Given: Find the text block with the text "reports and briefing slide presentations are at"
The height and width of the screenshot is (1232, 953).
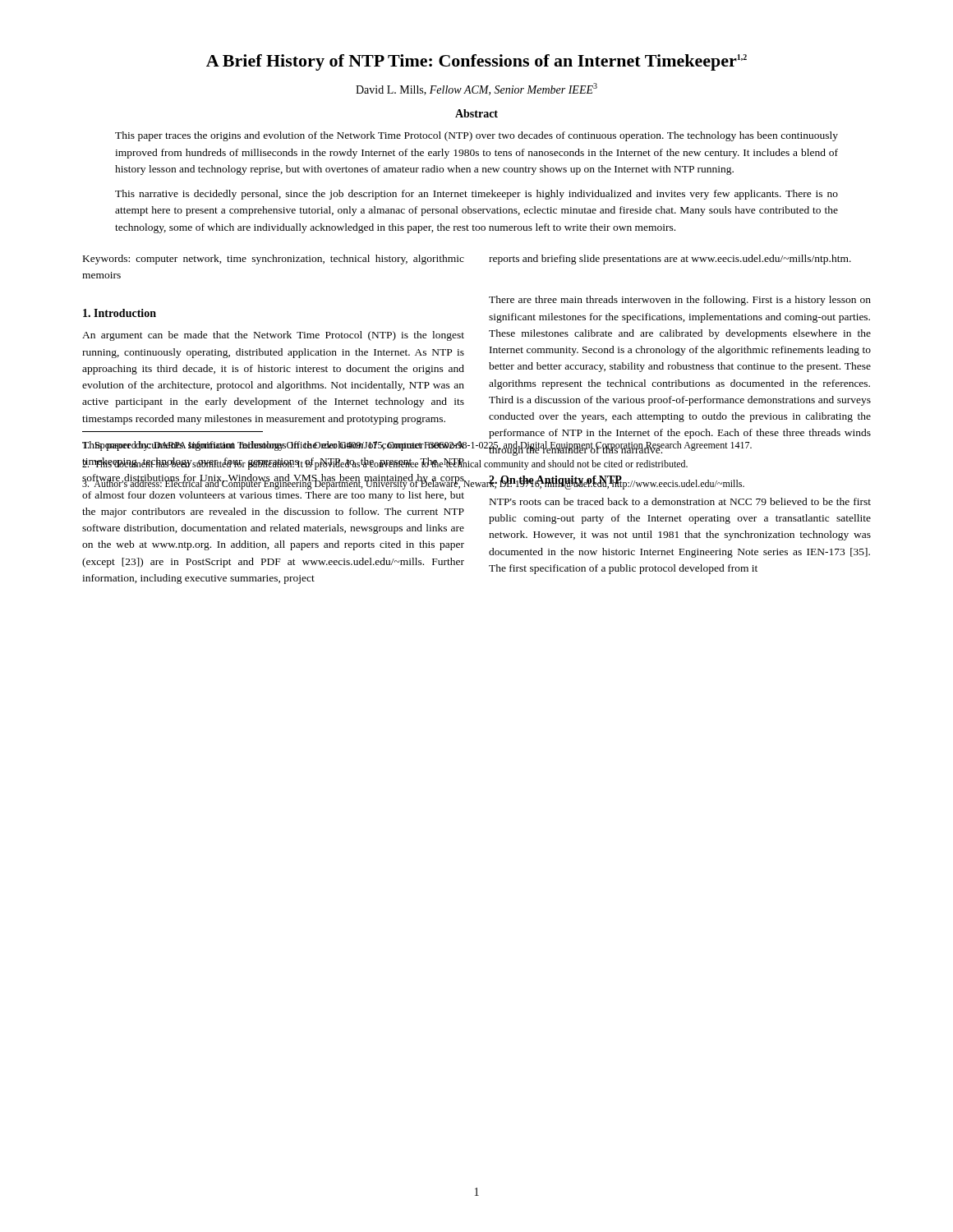Looking at the screenshot, I should [x=670, y=258].
